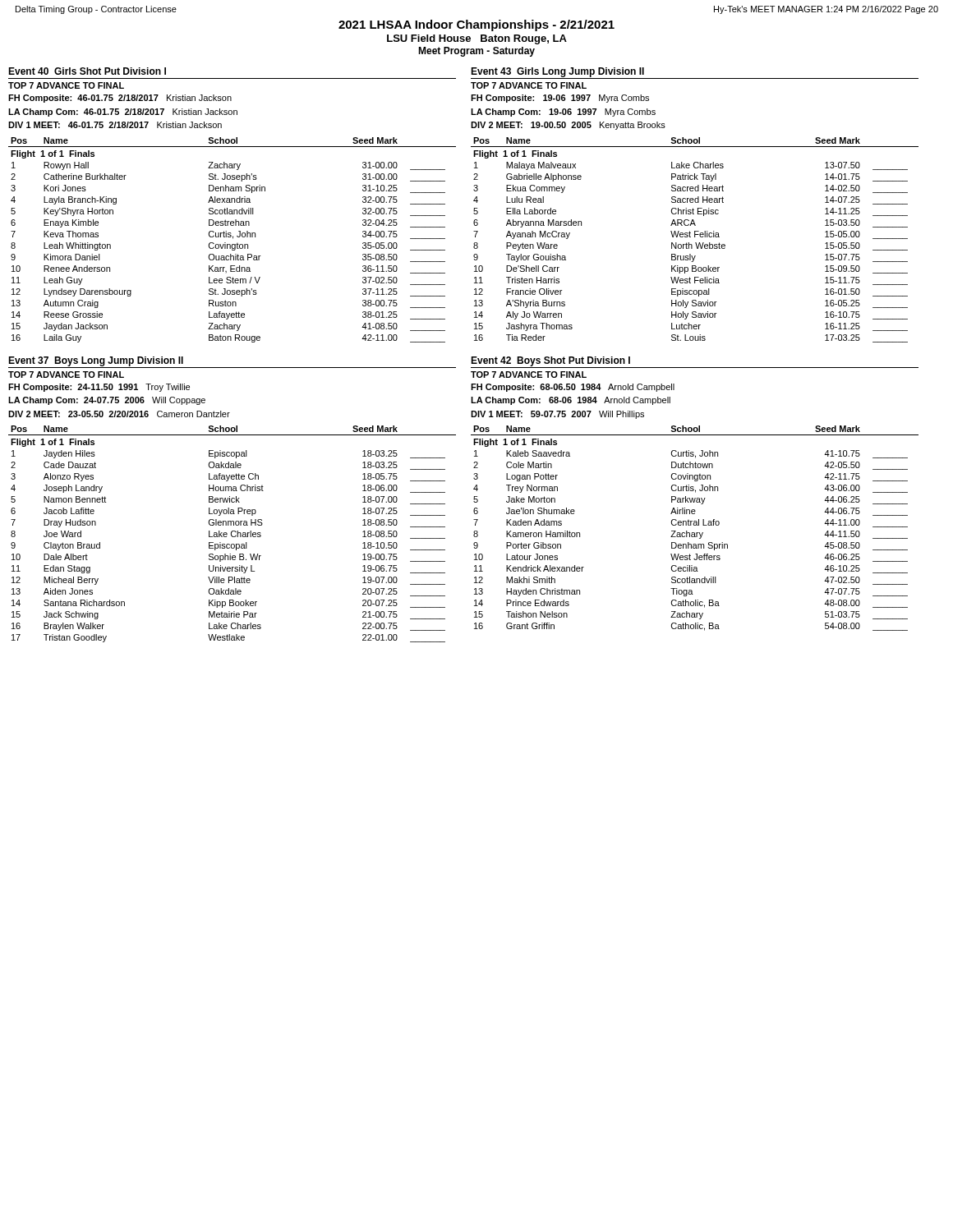Locate the text block that says "FH Composite: 24-11.50 1991 Troy Twillie LA"
953x1232 pixels.
(x=119, y=400)
